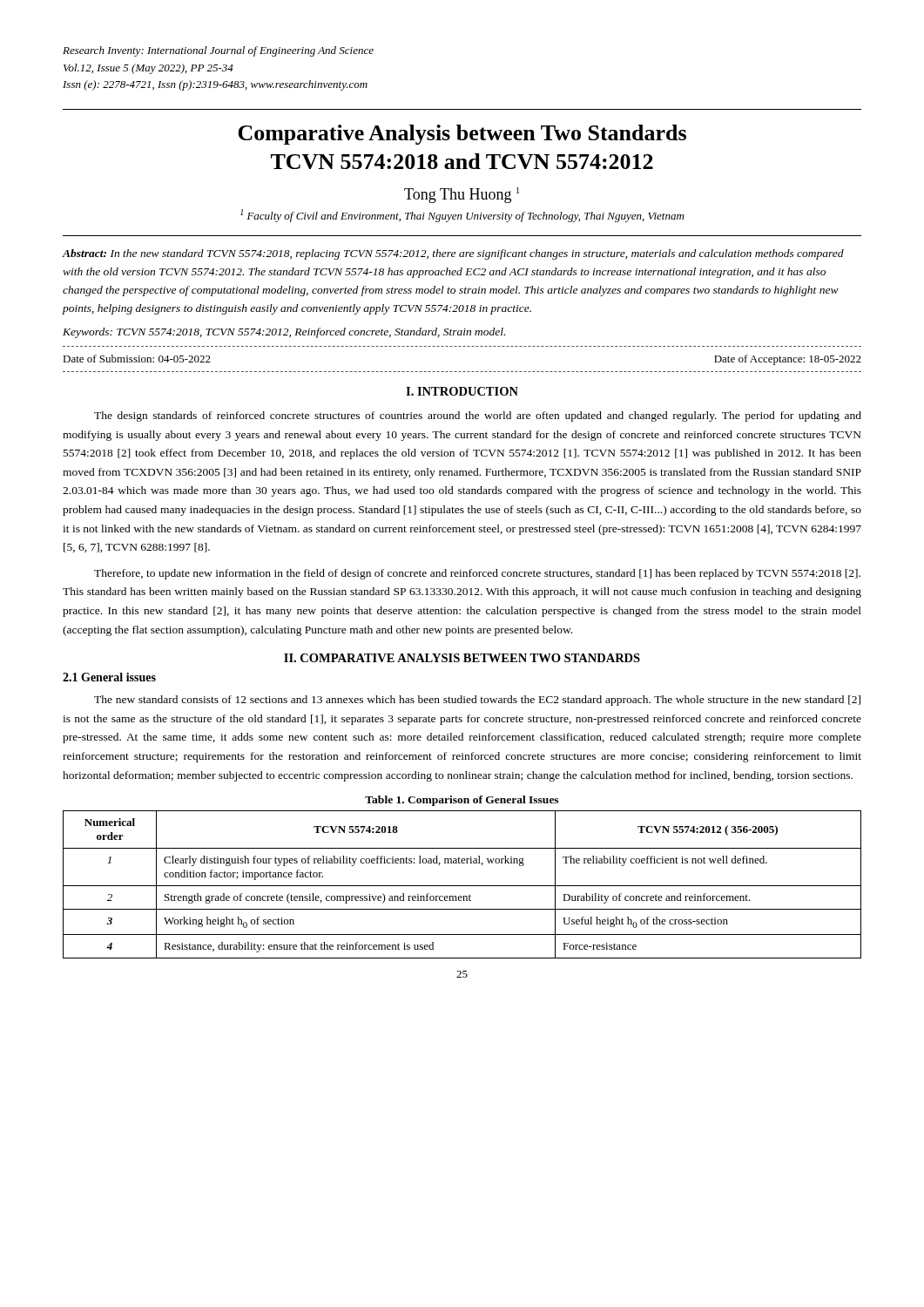Find the block starting "Table 1. Comparison of General Issues"
This screenshot has width=924, height=1307.
[462, 800]
